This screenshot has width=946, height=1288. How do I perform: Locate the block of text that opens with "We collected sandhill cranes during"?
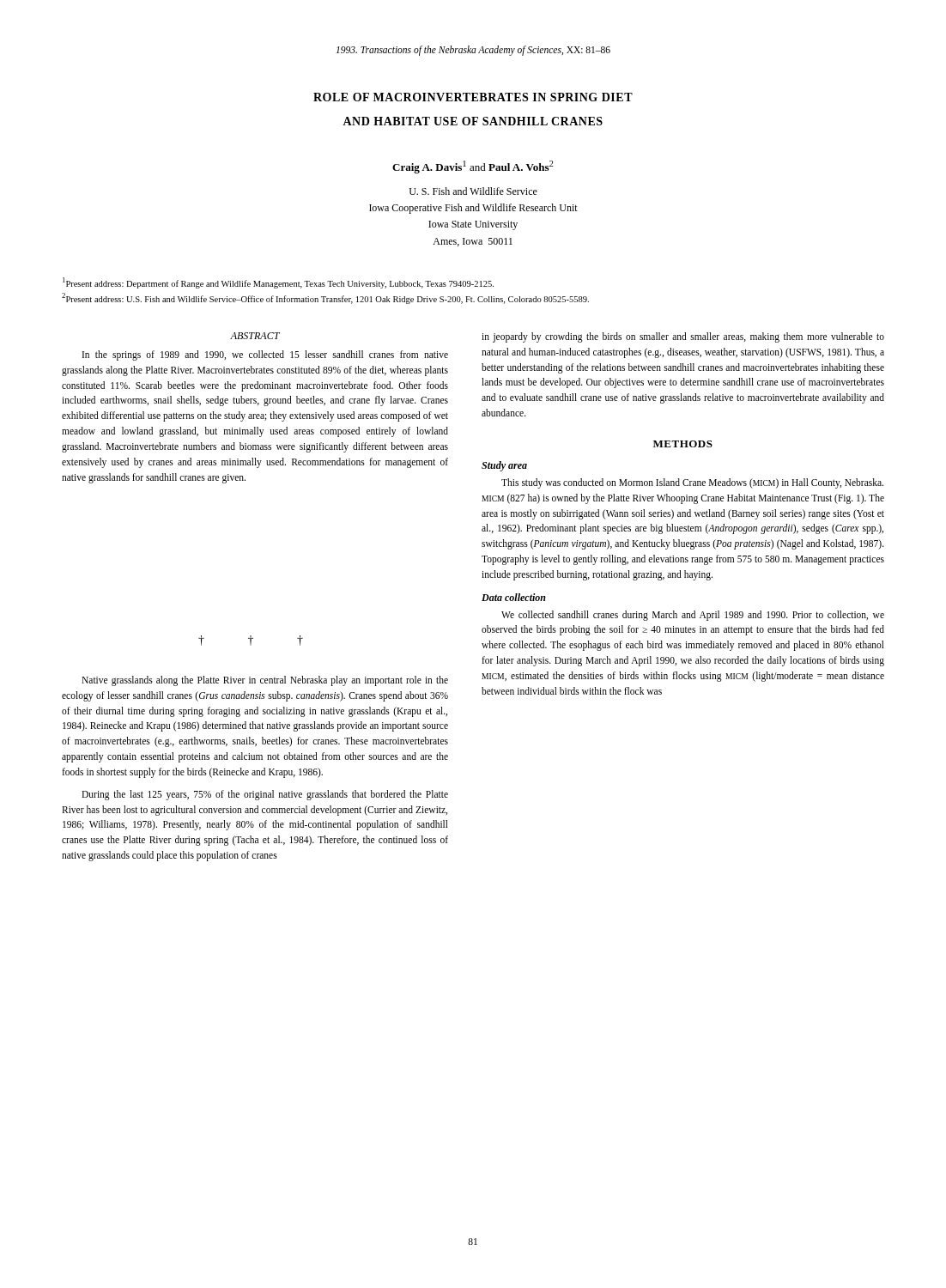coord(683,653)
